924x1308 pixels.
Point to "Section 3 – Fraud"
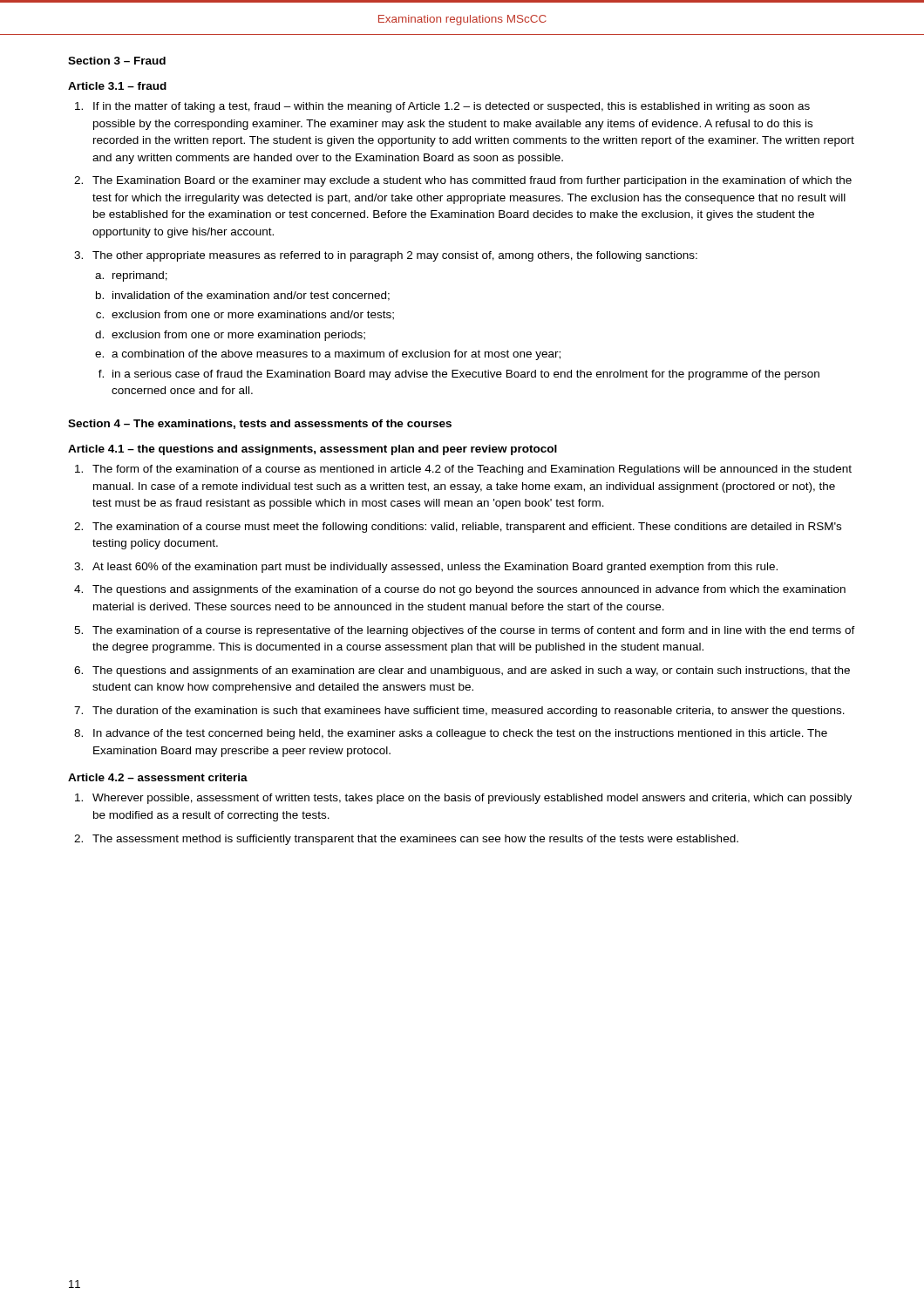(x=117, y=61)
